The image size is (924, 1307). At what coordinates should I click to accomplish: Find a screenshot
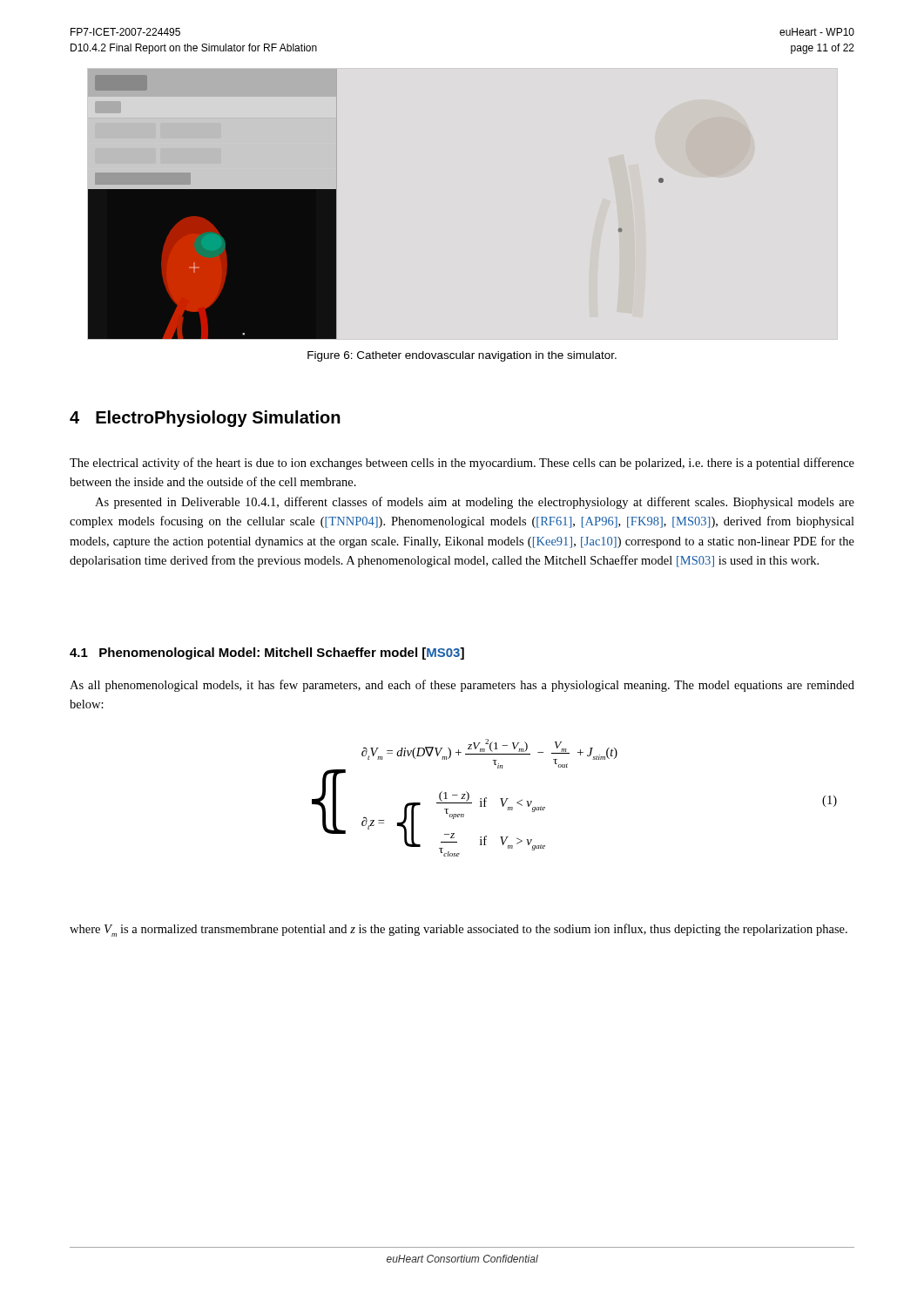coord(462,215)
